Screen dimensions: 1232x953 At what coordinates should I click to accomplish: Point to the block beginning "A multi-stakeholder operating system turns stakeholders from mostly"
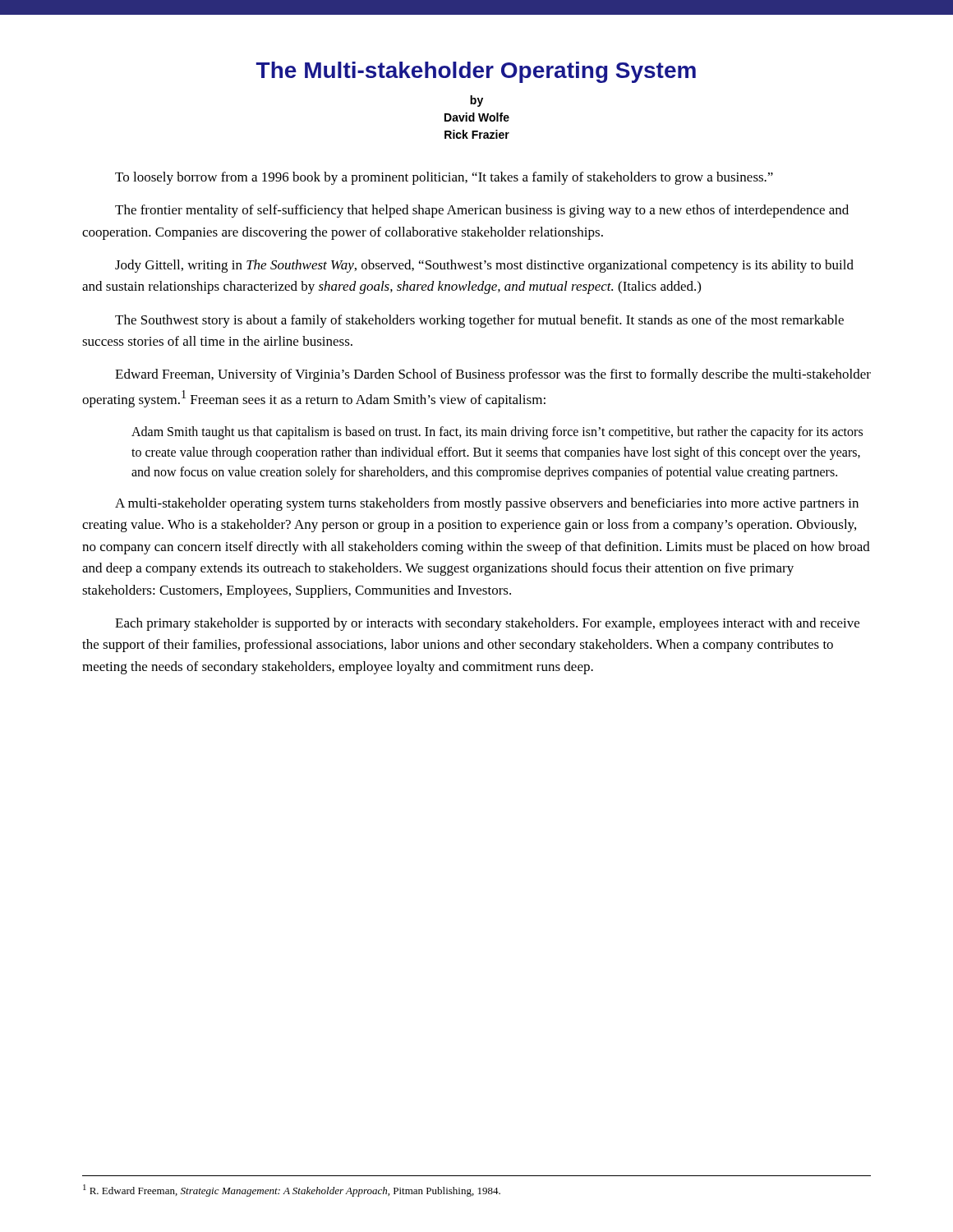pos(476,546)
